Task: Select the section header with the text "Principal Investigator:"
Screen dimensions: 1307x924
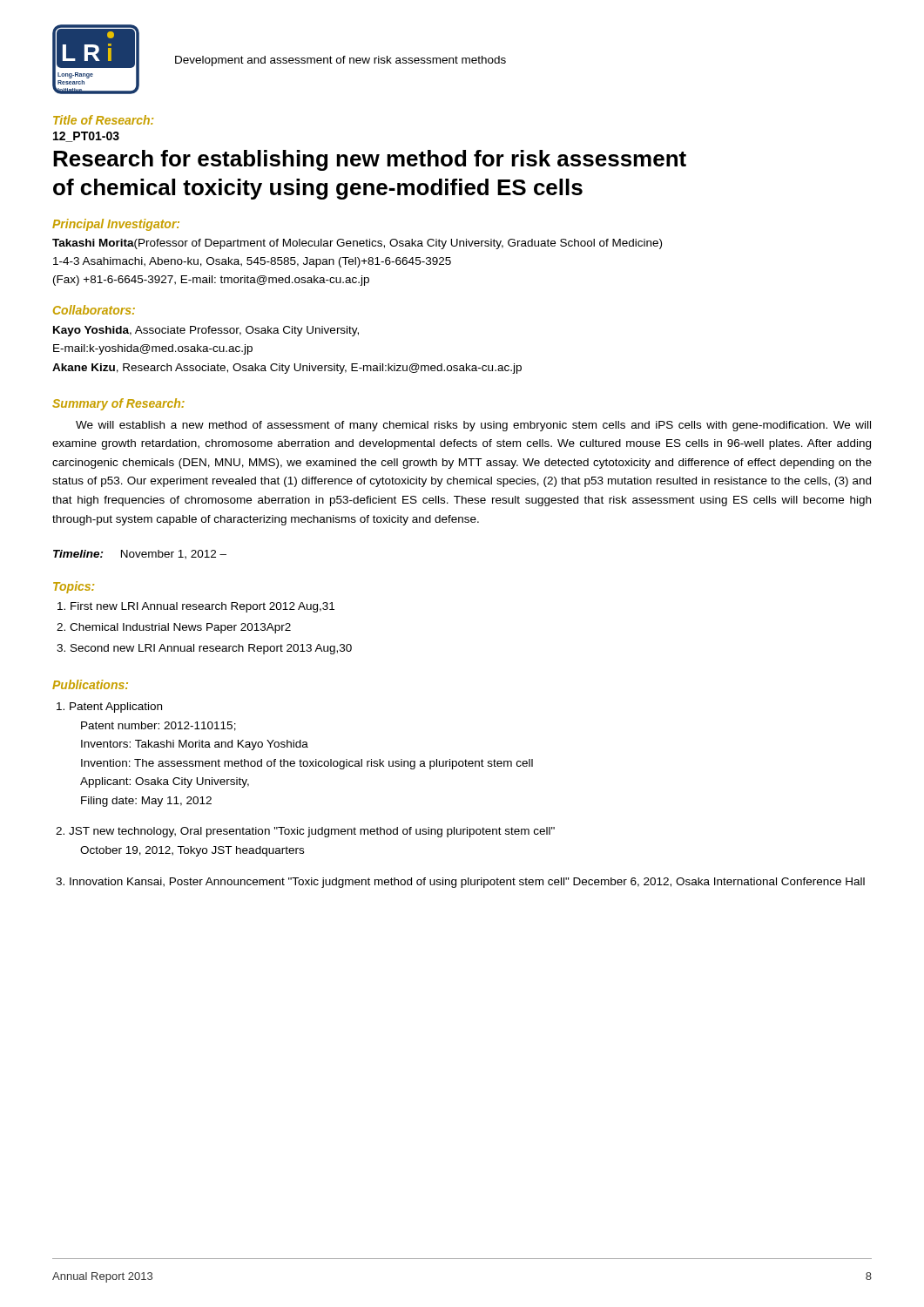Action: coord(116,224)
